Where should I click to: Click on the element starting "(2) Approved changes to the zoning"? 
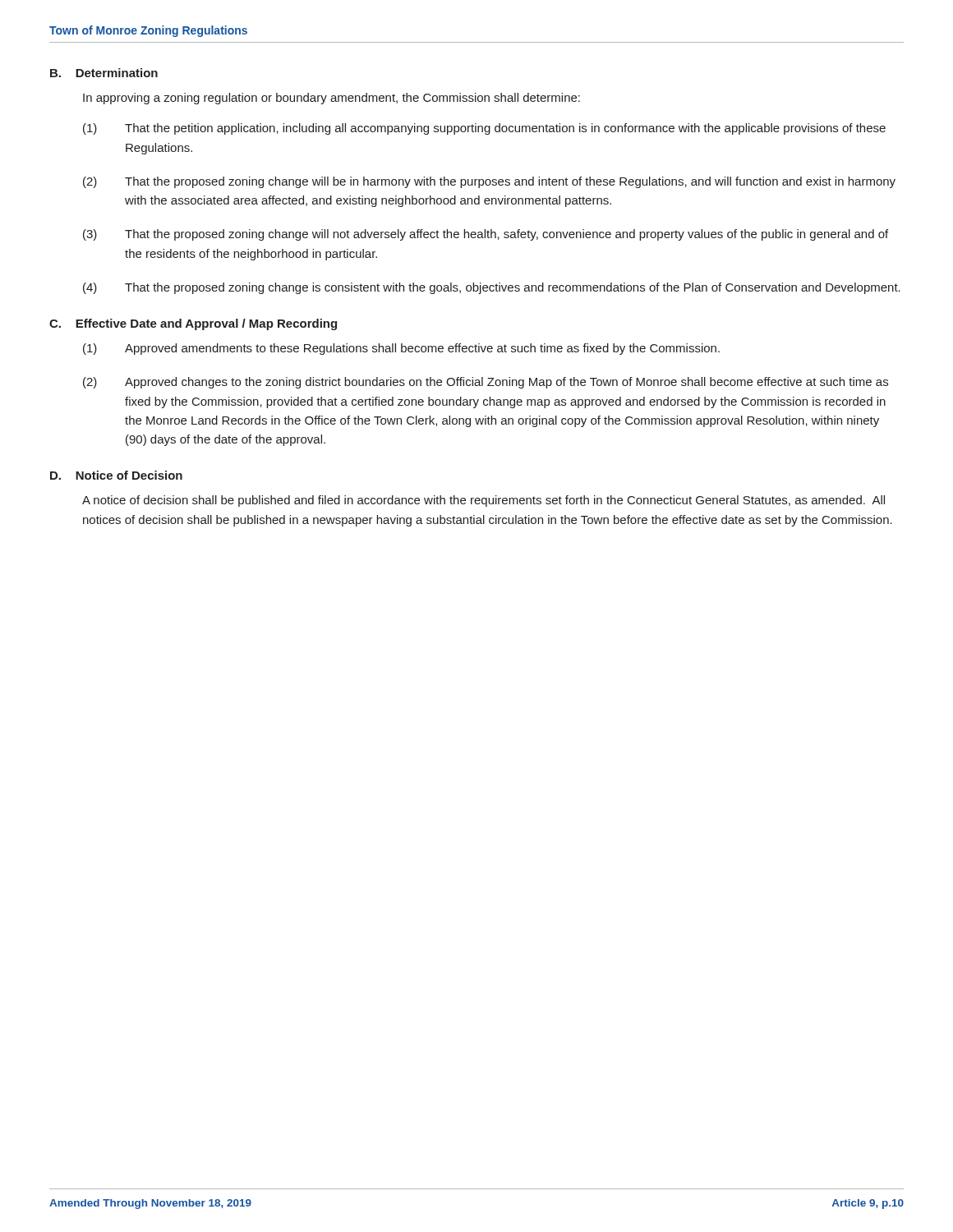coord(493,411)
